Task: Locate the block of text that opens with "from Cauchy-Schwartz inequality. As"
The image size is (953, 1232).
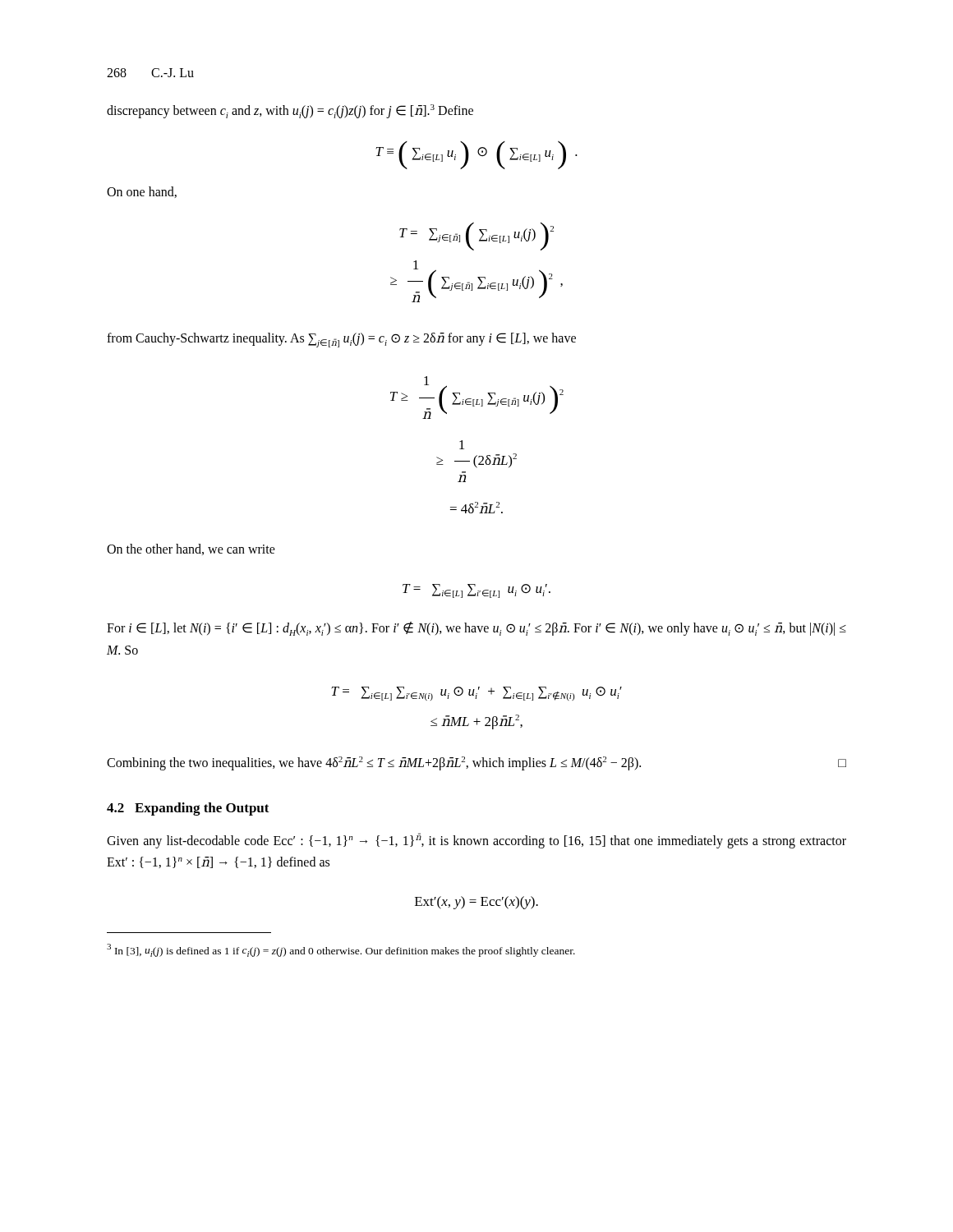Action: (x=476, y=339)
